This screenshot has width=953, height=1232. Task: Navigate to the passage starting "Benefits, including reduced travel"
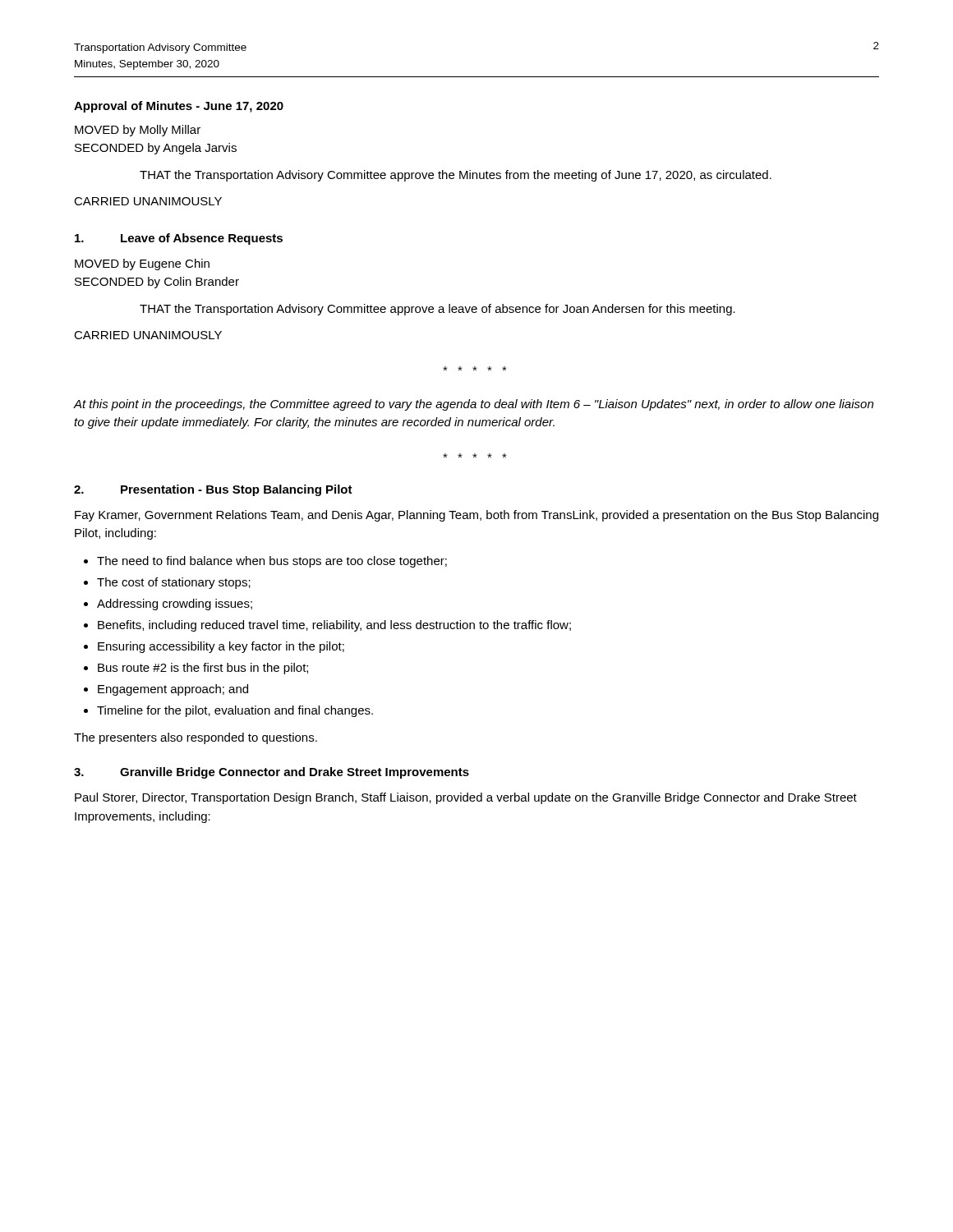tap(334, 624)
